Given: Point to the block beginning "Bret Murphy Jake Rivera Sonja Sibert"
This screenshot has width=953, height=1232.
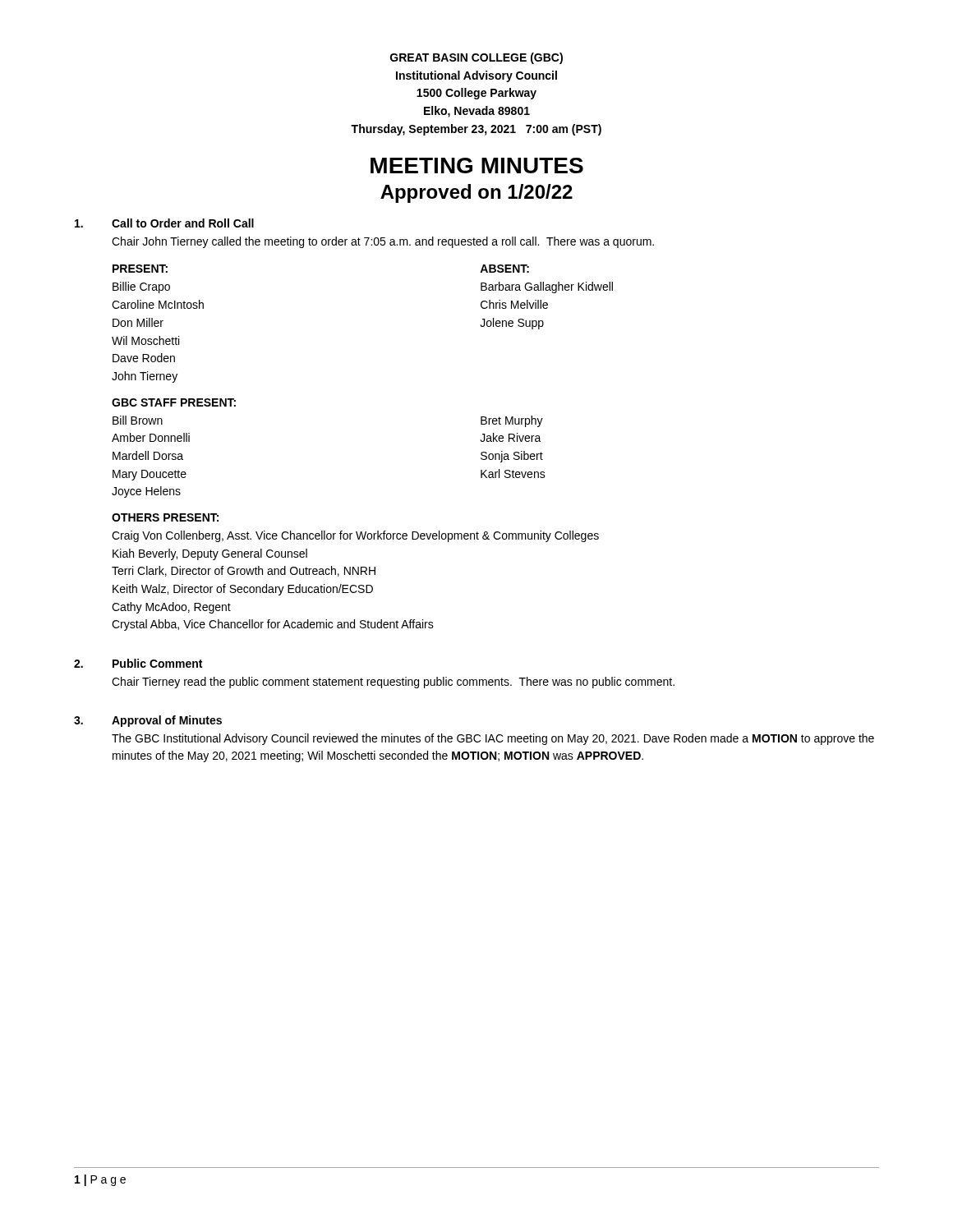Looking at the screenshot, I should click(512, 421).
